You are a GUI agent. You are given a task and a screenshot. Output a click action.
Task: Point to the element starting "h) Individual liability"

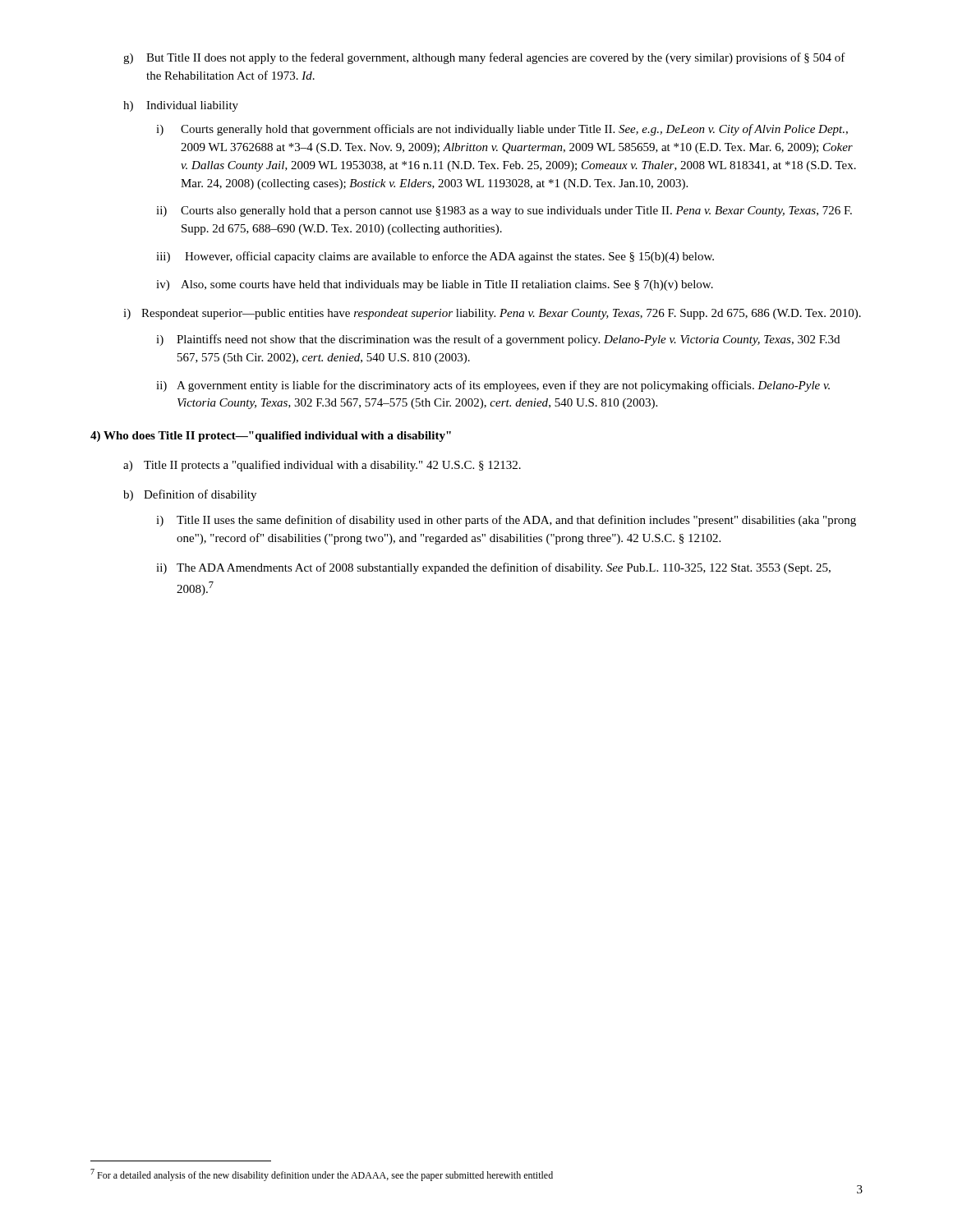[181, 105]
